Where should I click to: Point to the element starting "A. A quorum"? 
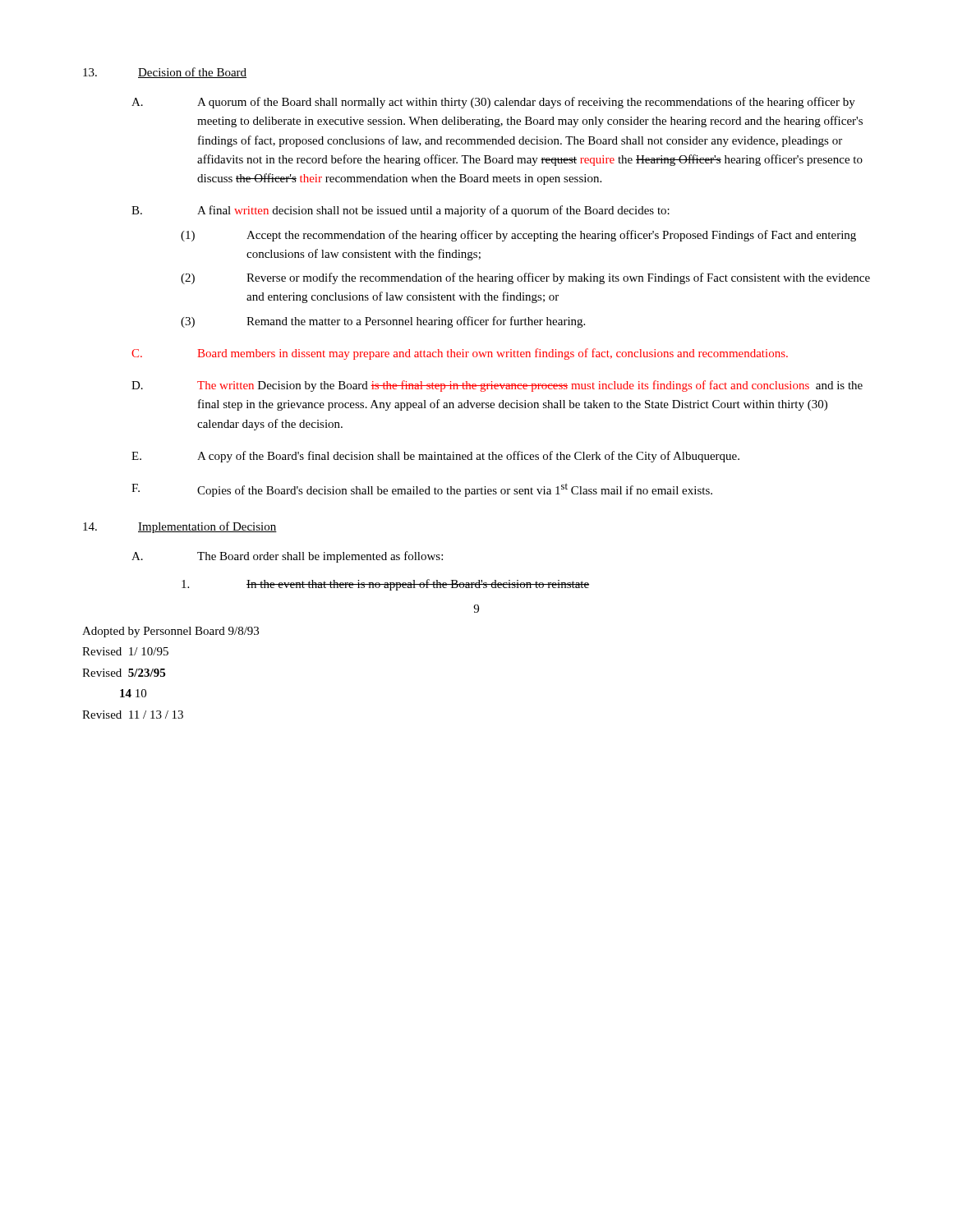pos(476,141)
